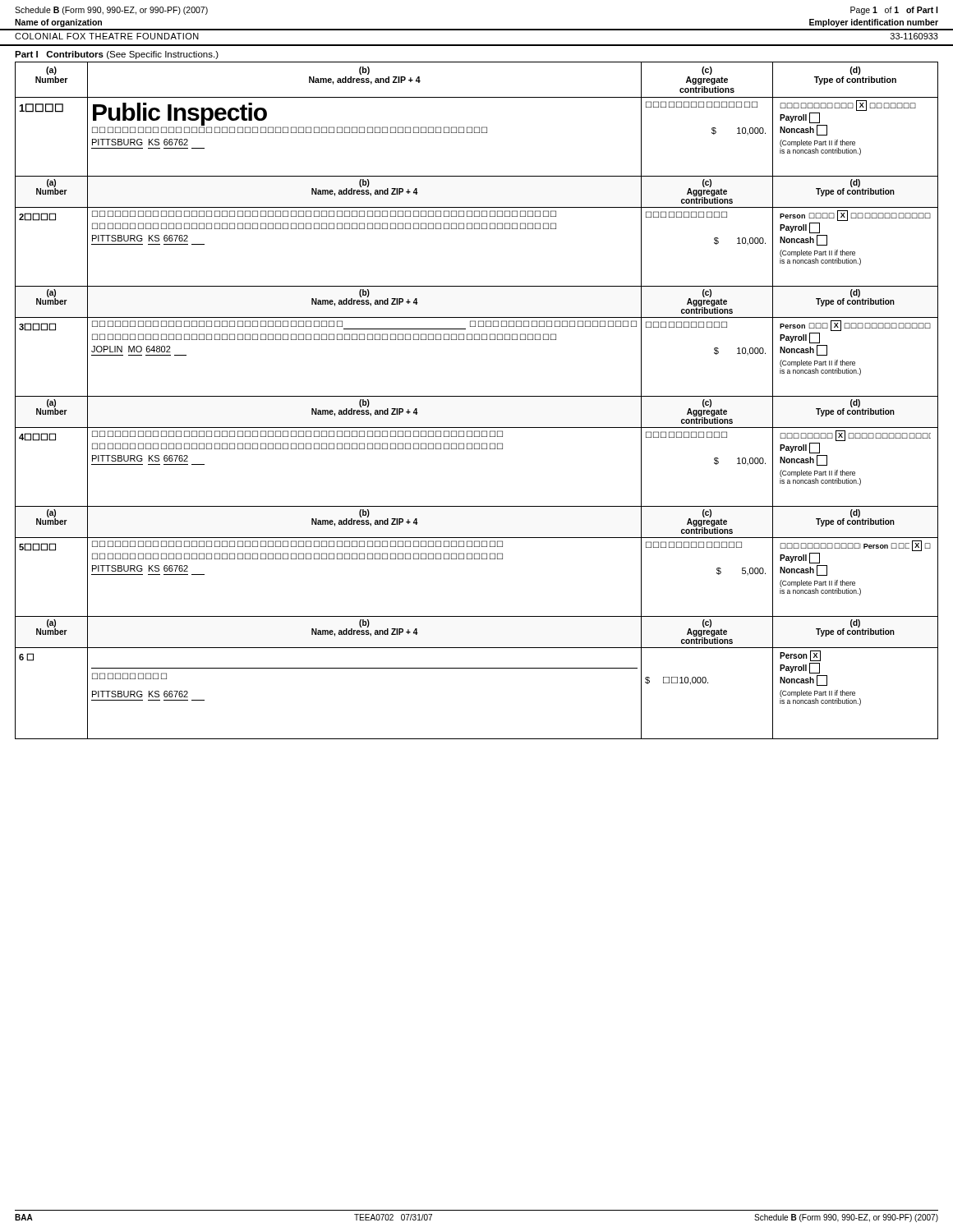Viewport: 953px width, 1232px height.
Task: Find the element starting "Part I Contributors (See Specific Instructions.)"
Action: pyautogui.click(x=117, y=54)
